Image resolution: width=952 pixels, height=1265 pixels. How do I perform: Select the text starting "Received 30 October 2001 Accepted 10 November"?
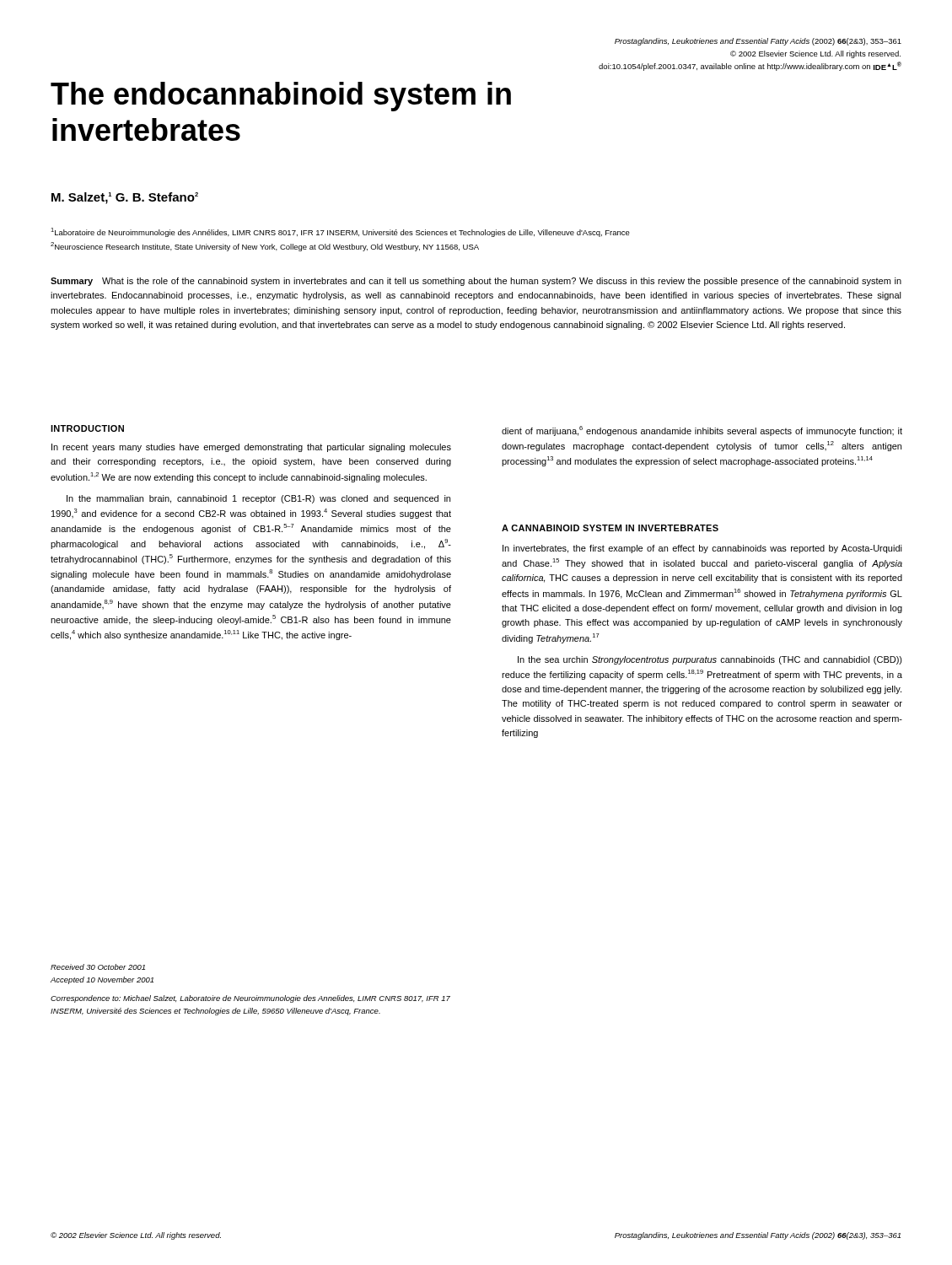point(251,990)
